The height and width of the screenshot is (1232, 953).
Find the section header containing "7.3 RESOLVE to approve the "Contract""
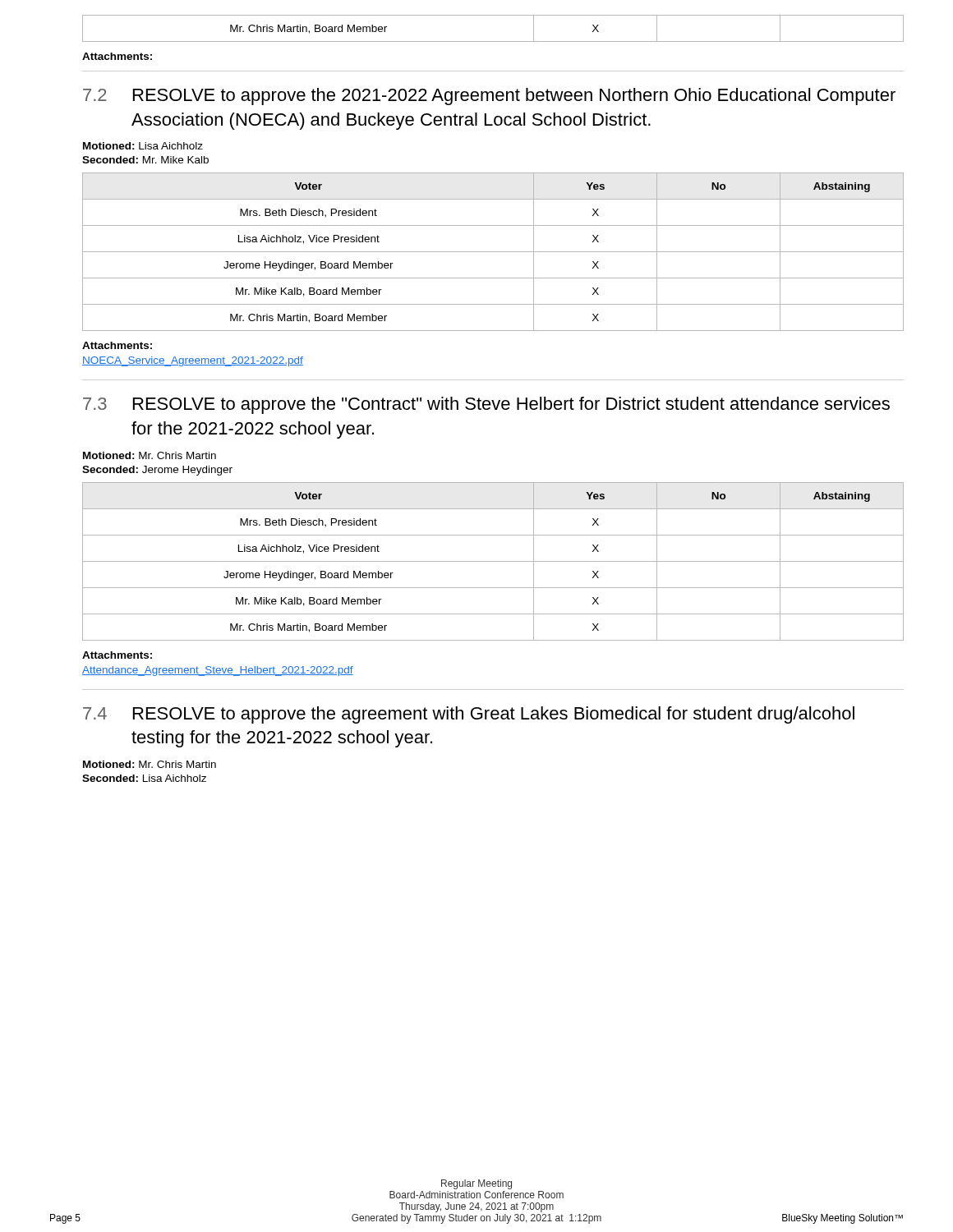coord(493,416)
